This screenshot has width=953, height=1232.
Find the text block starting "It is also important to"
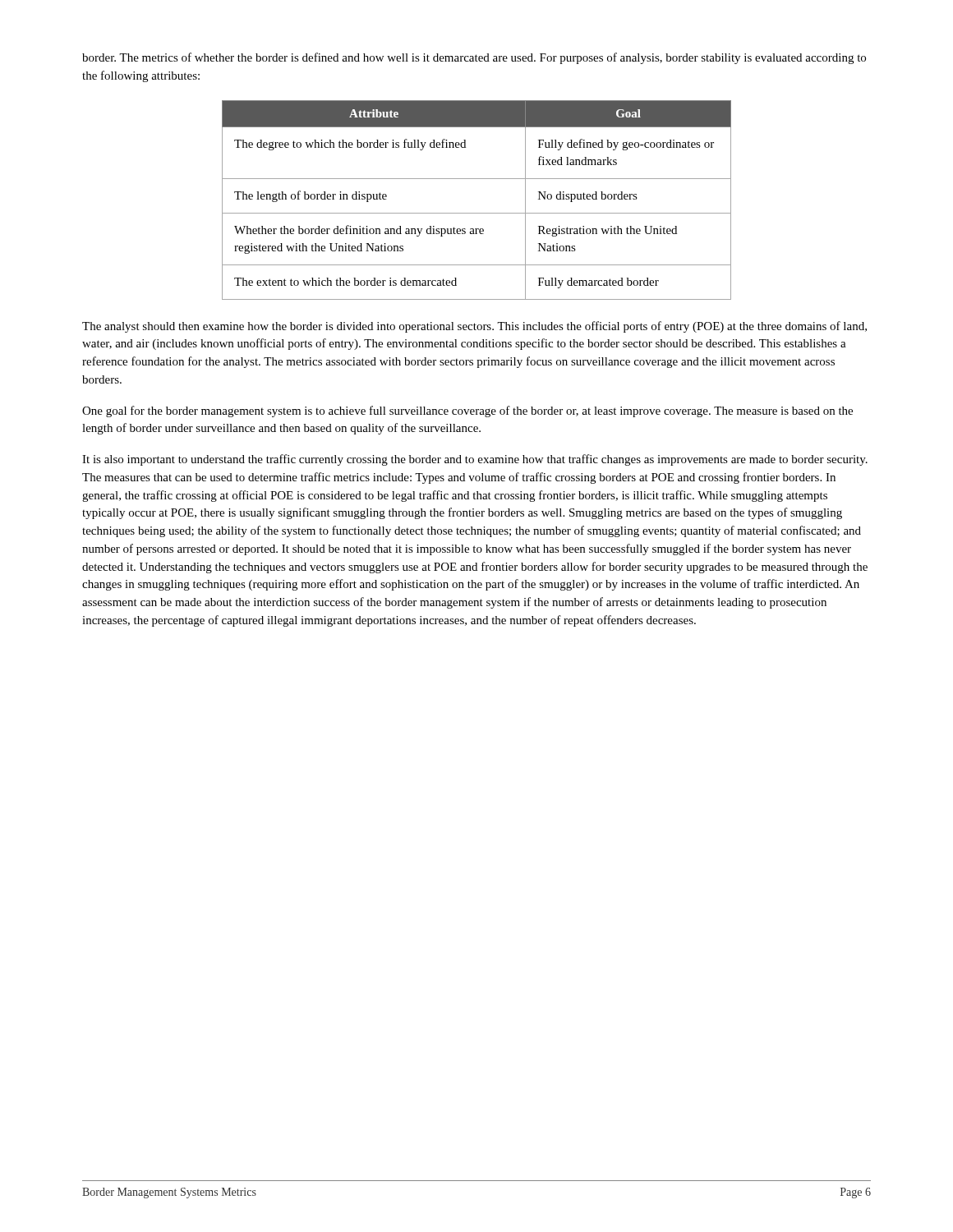pos(475,539)
